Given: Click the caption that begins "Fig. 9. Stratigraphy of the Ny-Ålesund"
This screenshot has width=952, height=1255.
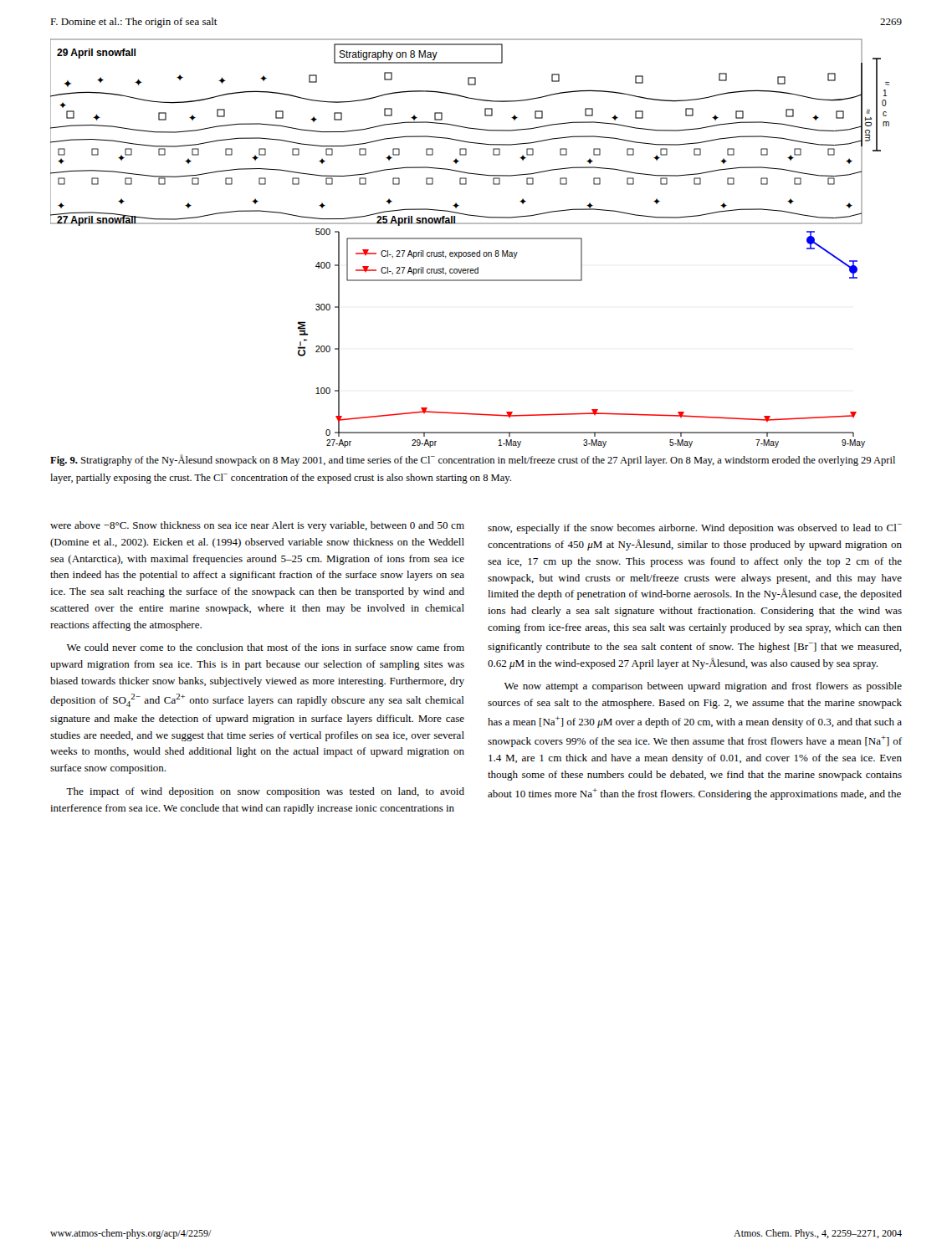Looking at the screenshot, I should [473, 468].
